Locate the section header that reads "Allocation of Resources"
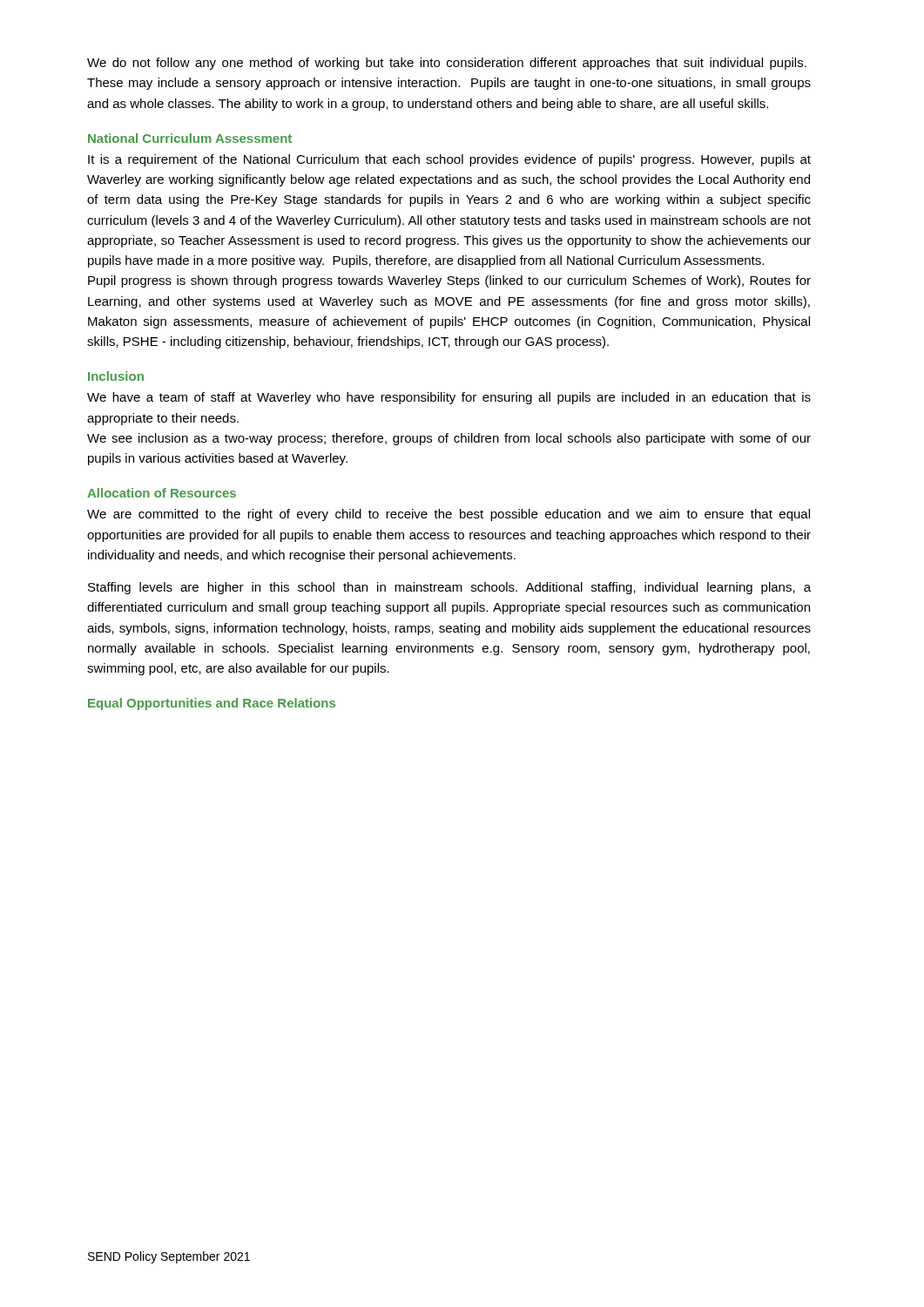Viewport: 924px width, 1307px height. click(x=162, y=493)
